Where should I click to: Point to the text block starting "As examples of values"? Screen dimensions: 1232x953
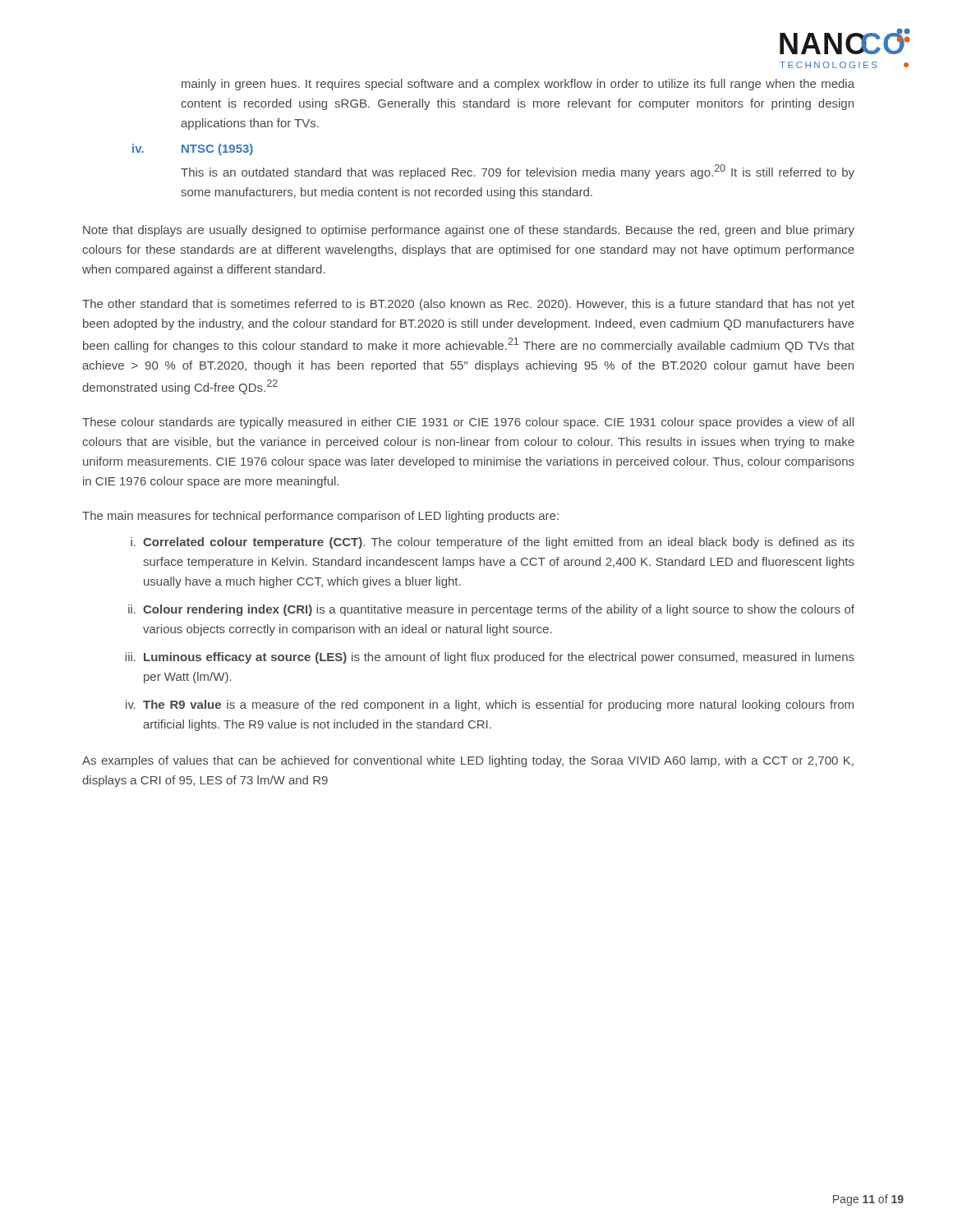point(468,770)
